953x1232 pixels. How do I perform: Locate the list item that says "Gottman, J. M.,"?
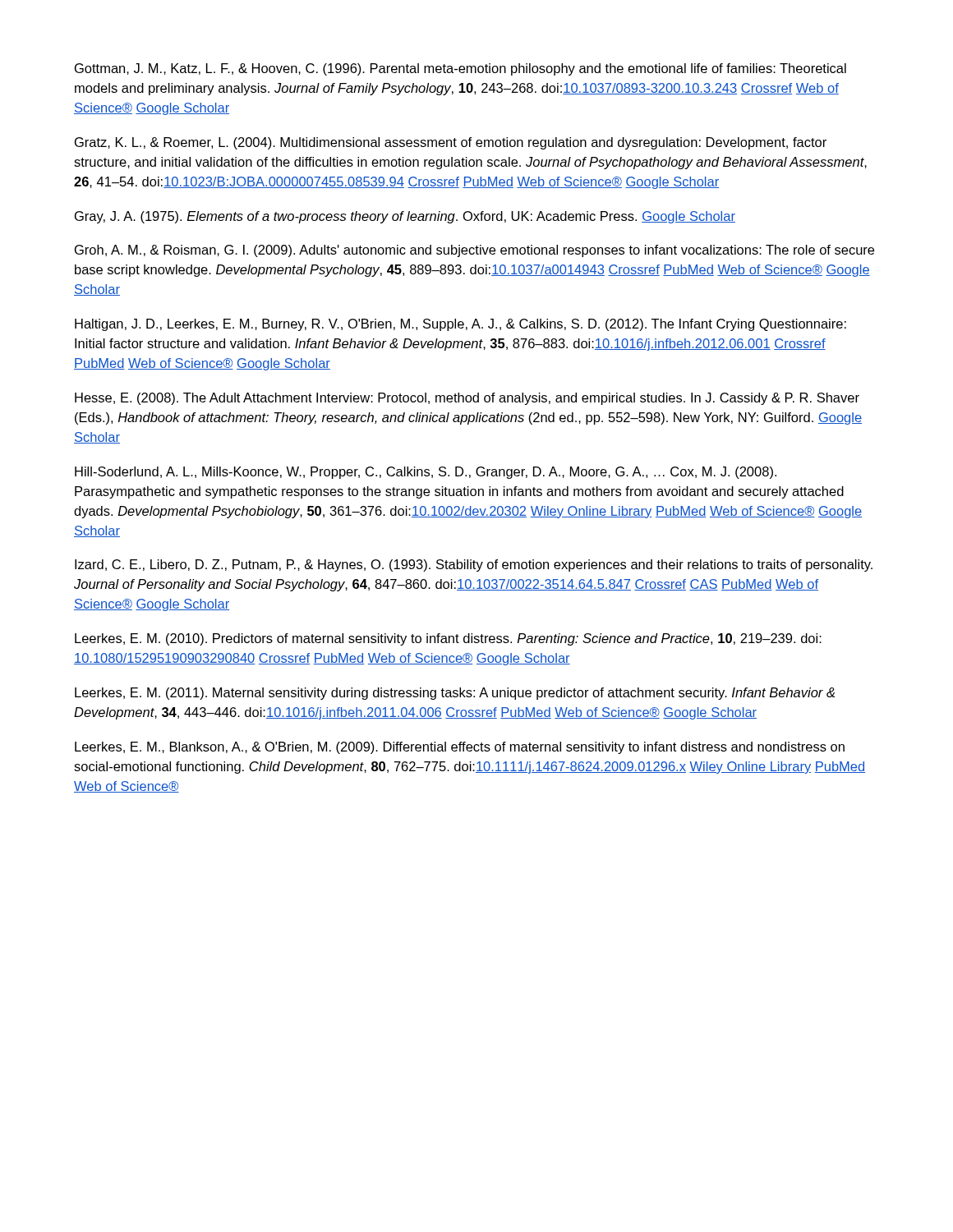(x=460, y=88)
